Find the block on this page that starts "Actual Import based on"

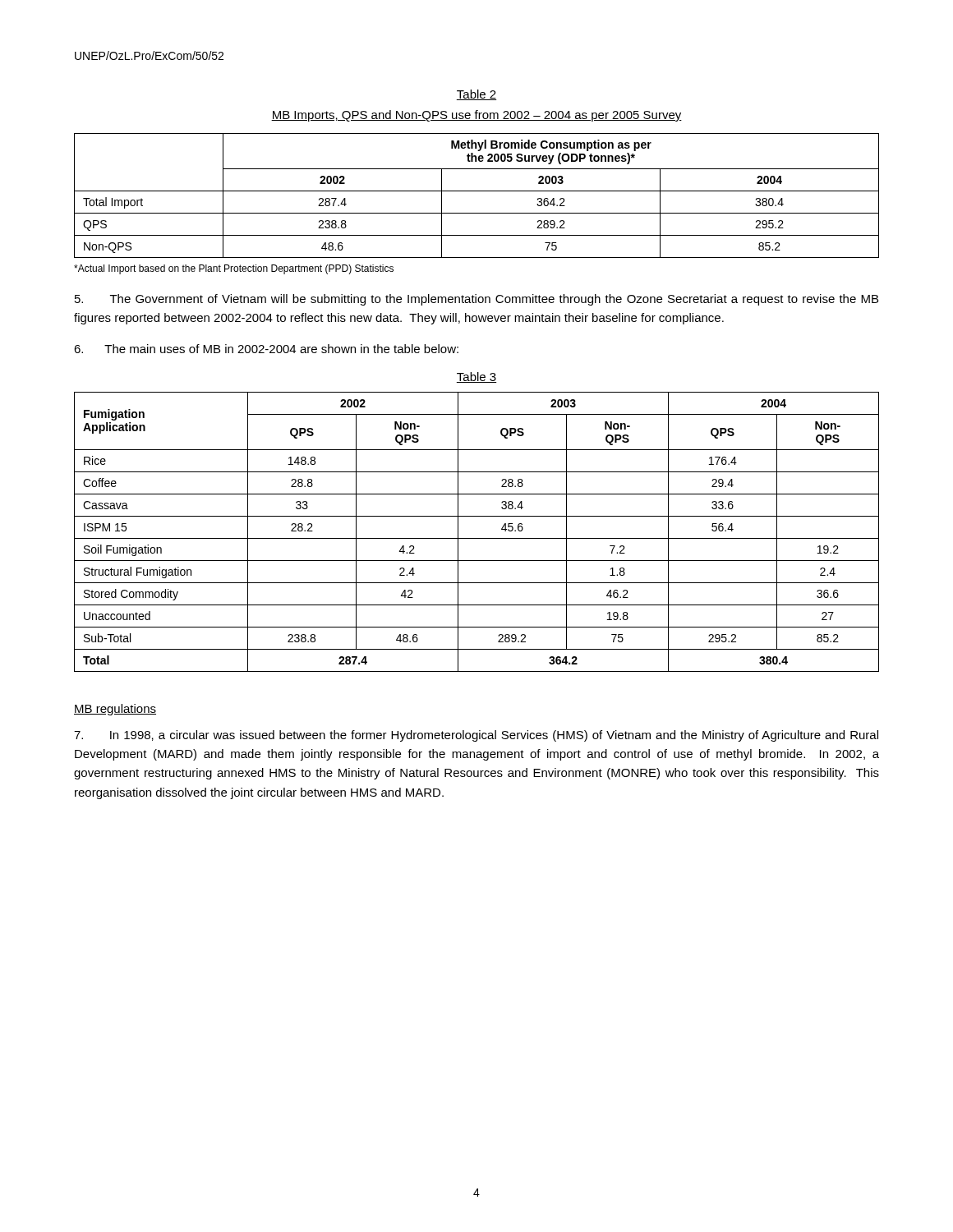234,269
